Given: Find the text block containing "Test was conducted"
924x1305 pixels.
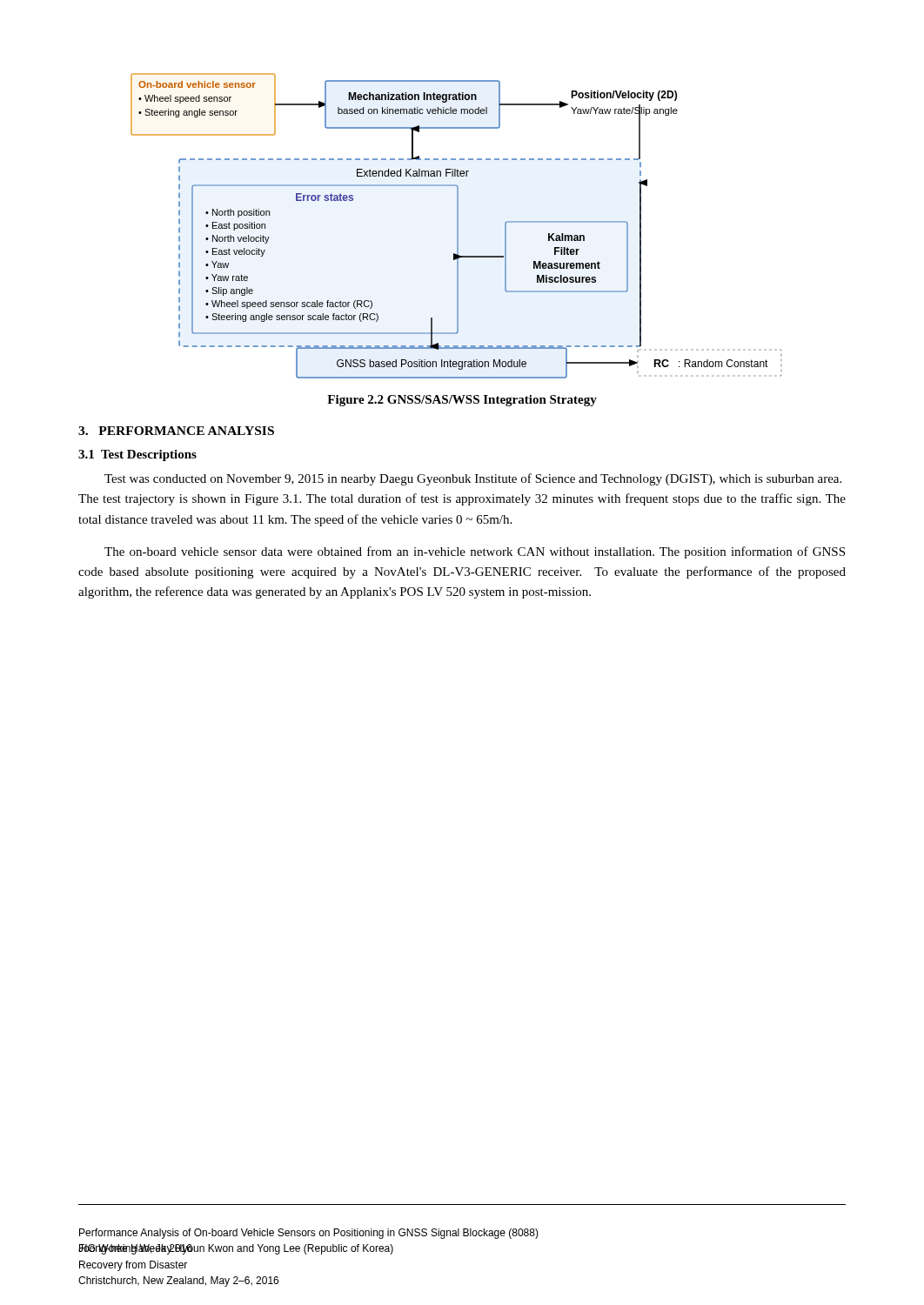Looking at the screenshot, I should click(x=462, y=499).
